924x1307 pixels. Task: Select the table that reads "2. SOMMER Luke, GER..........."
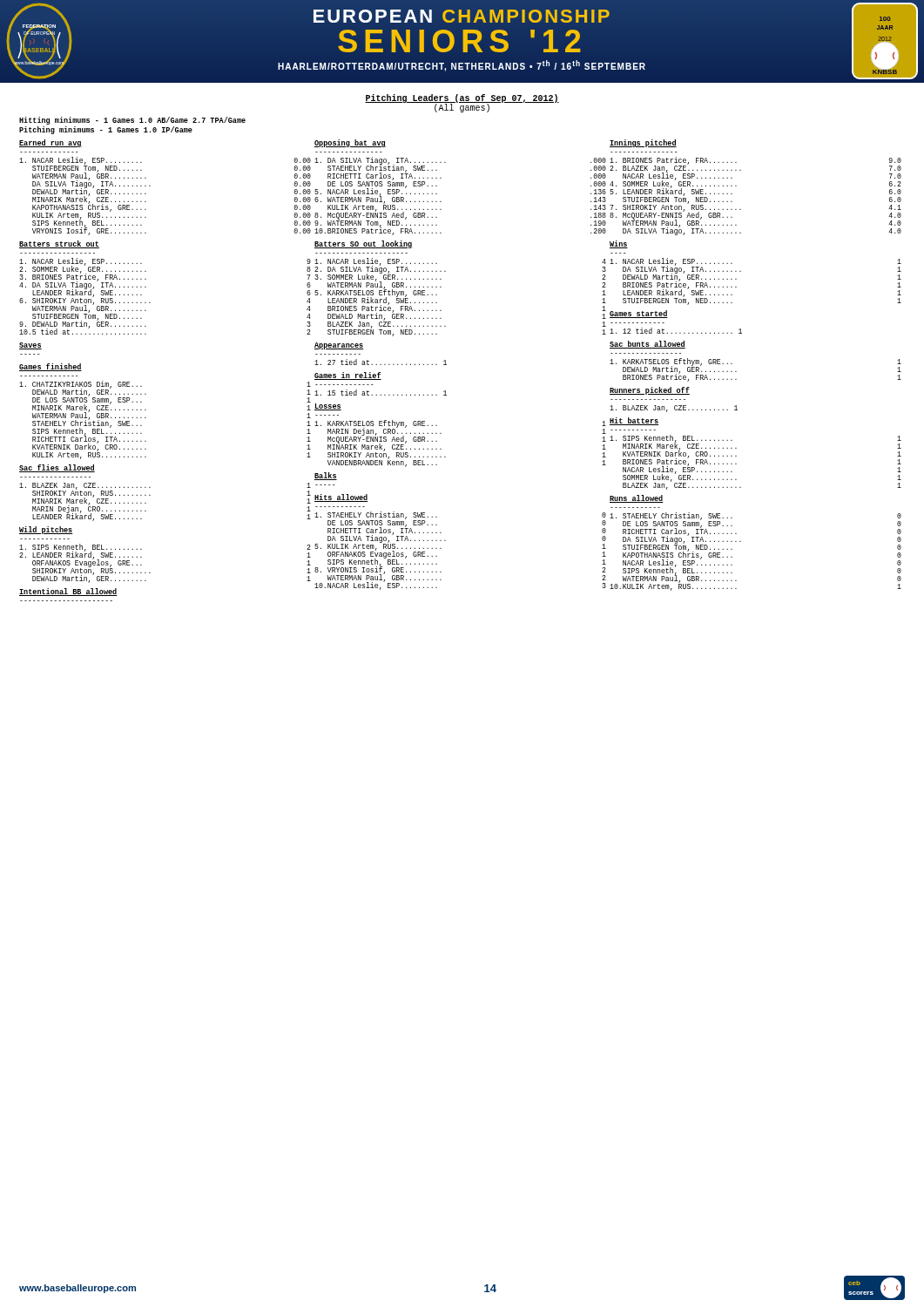point(165,297)
